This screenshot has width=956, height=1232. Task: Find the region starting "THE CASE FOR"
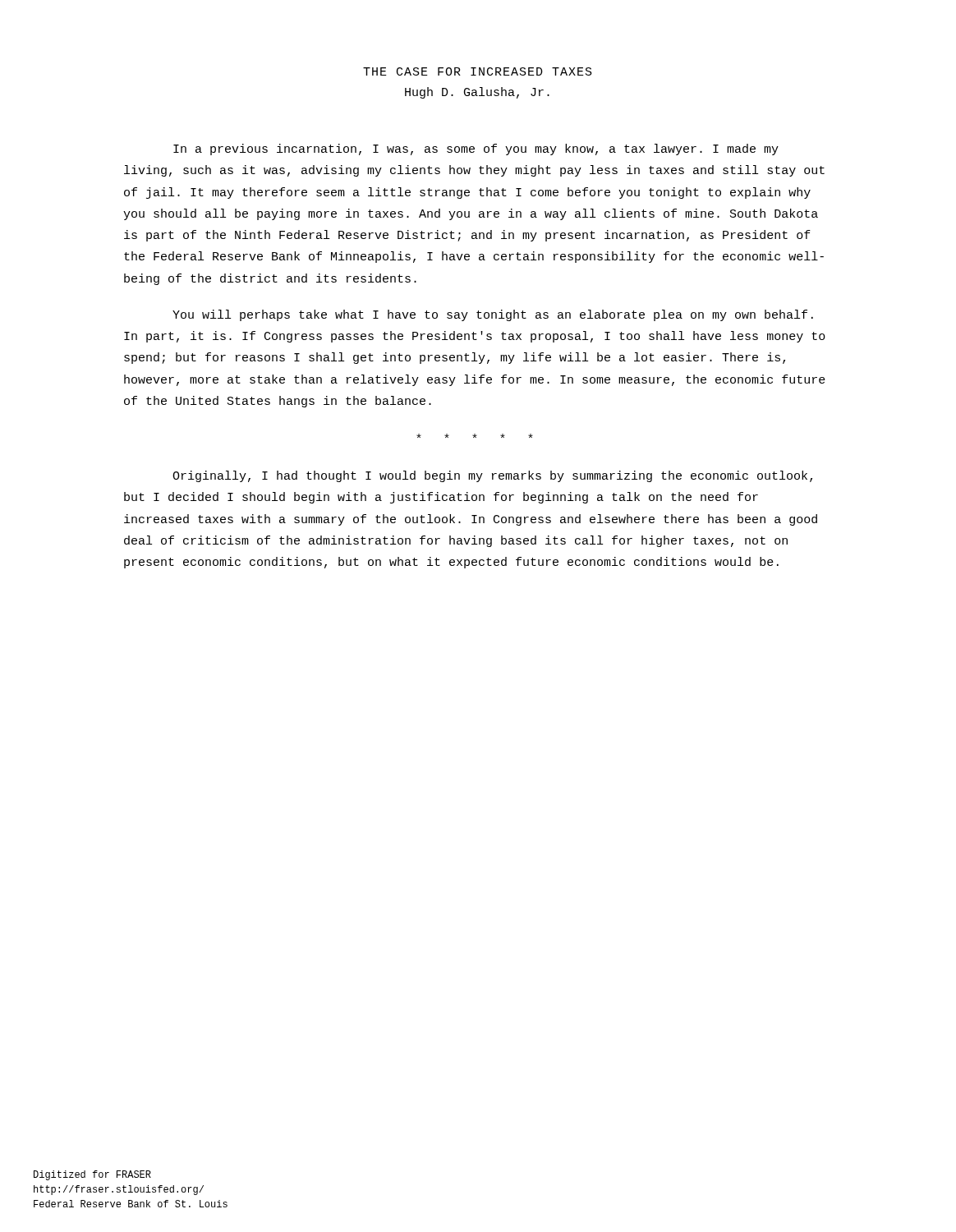(x=478, y=73)
